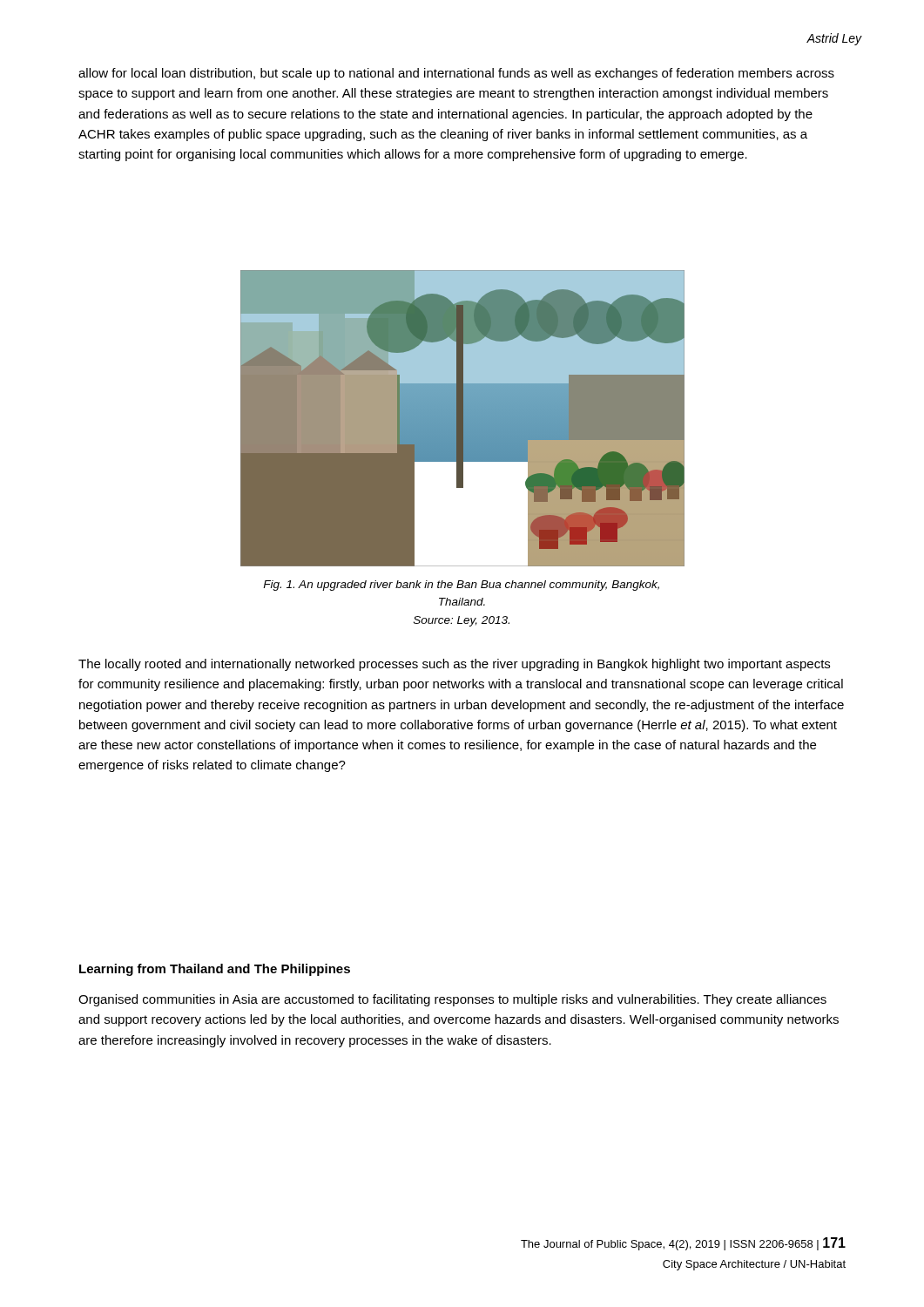Point to the passage starting "Learning from Thailand and The Philippines"
The image size is (924, 1307).
214,968
